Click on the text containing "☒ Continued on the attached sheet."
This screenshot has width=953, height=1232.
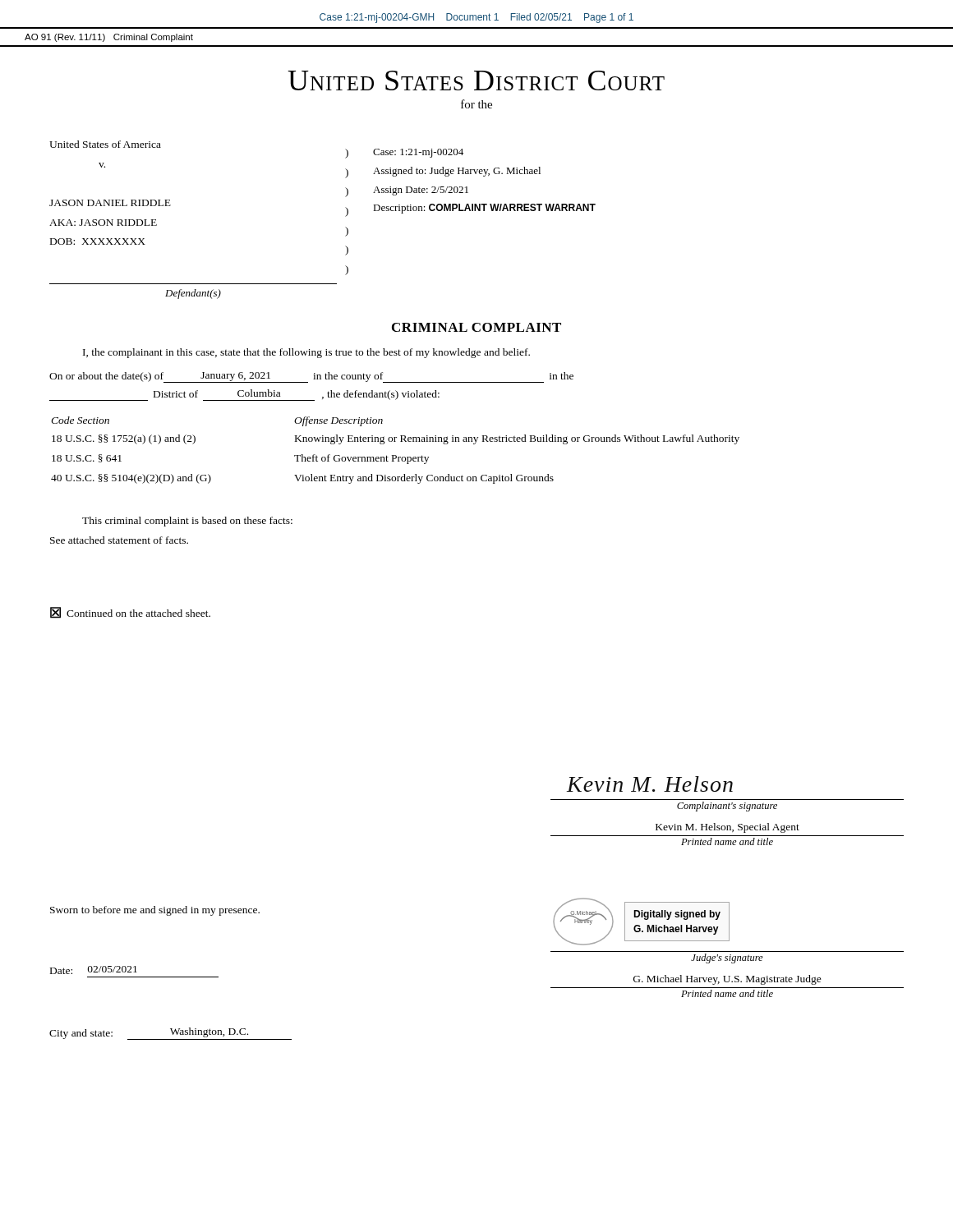tap(130, 613)
